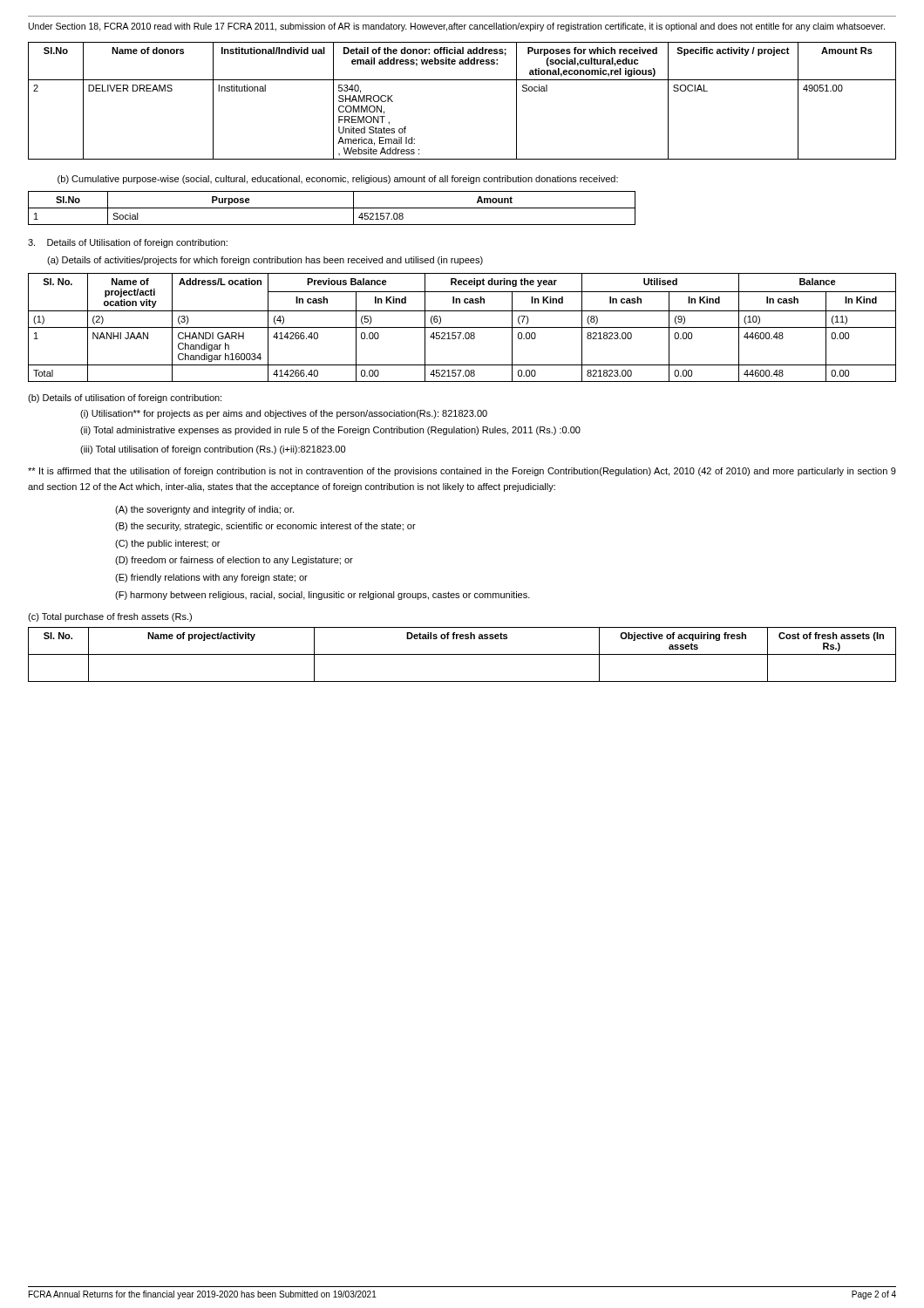Viewport: 924px width, 1308px height.
Task: Click on the text containing "(b) Details of utilisation of foreign contribution:"
Action: click(x=125, y=397)
